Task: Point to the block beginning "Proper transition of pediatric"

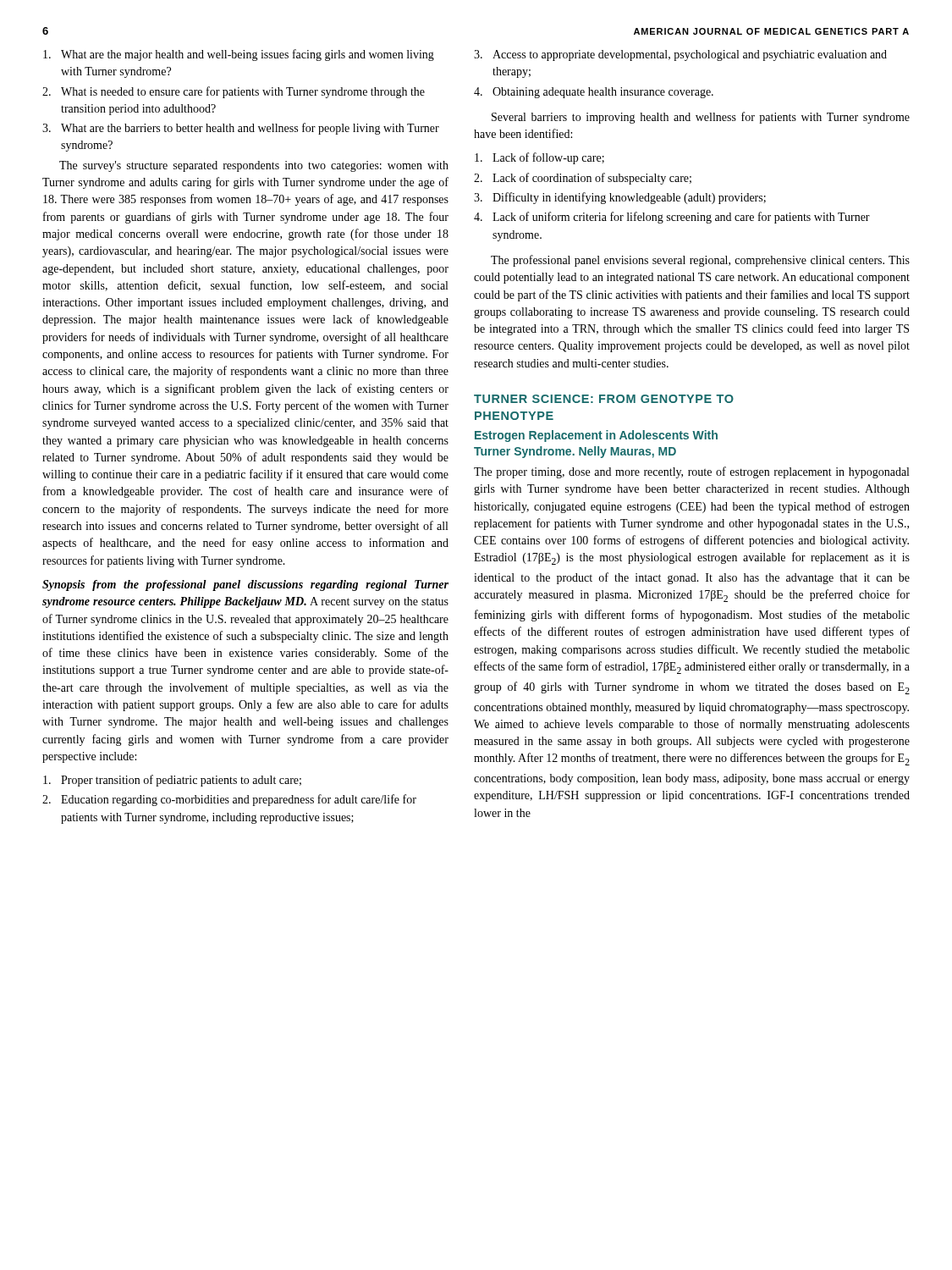Action: tap(172, 781)
